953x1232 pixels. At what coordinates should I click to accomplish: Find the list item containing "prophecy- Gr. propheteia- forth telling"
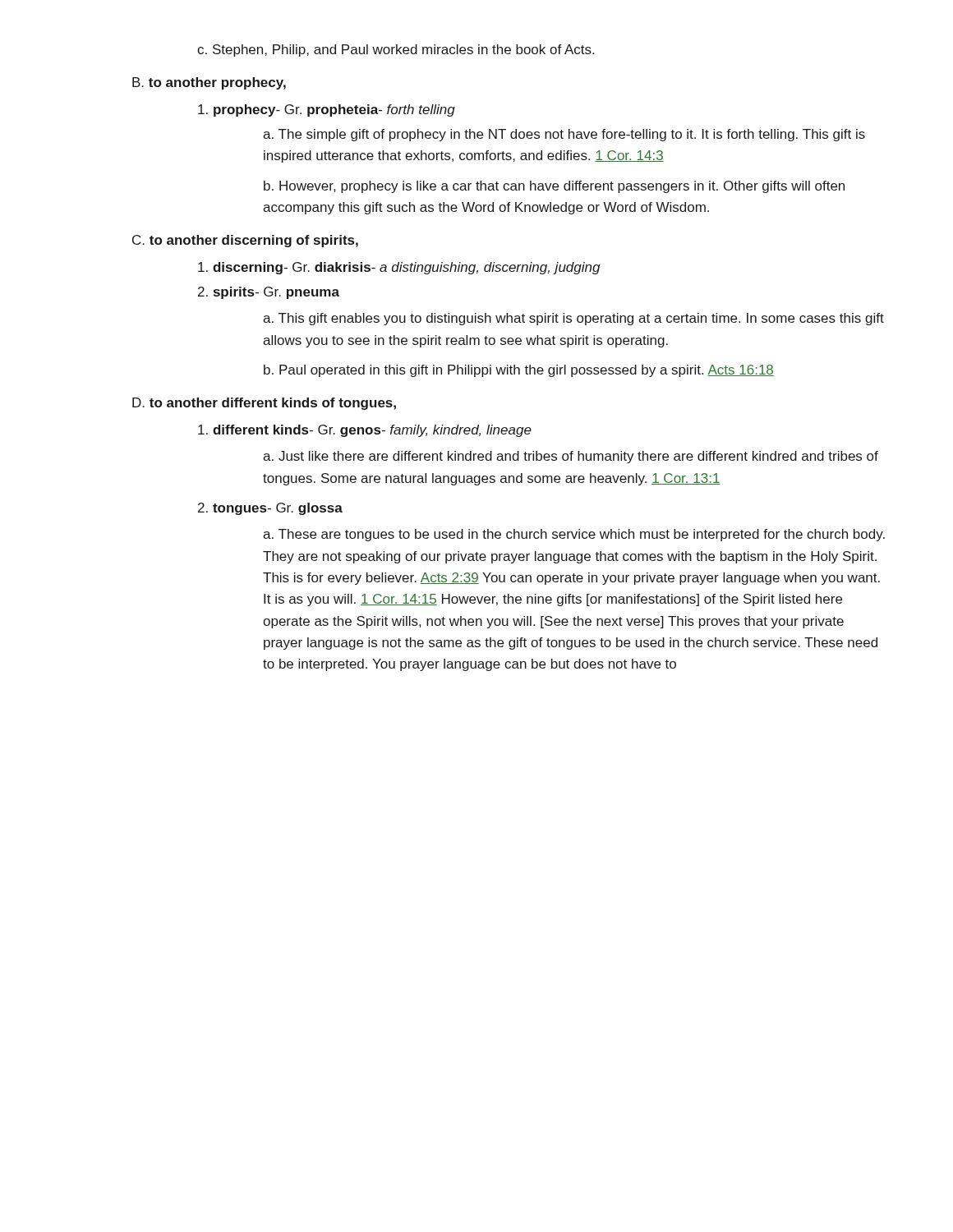326,109
